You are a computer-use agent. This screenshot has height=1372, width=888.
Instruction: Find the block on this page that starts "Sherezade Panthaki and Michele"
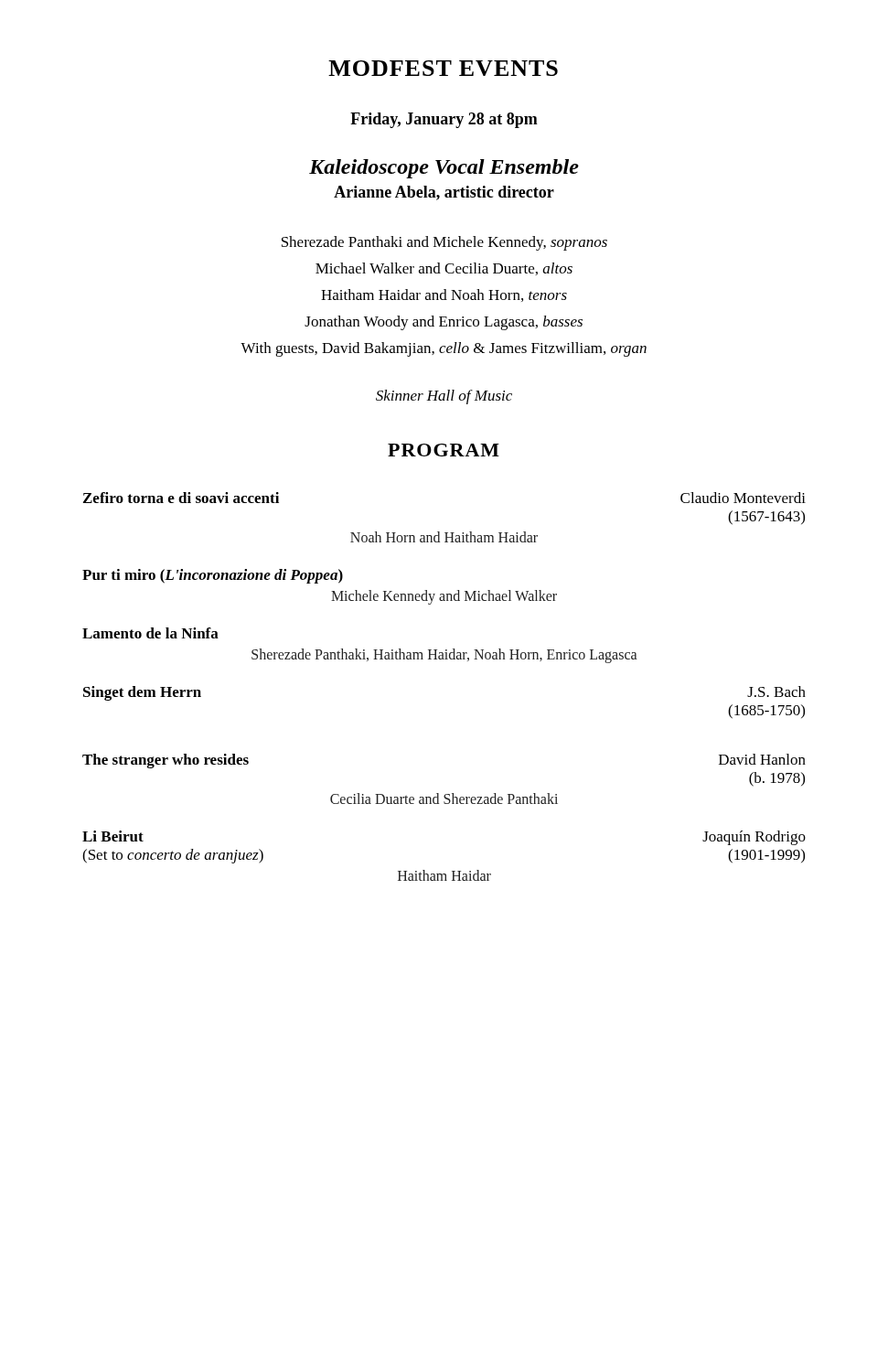click(444, 295)
